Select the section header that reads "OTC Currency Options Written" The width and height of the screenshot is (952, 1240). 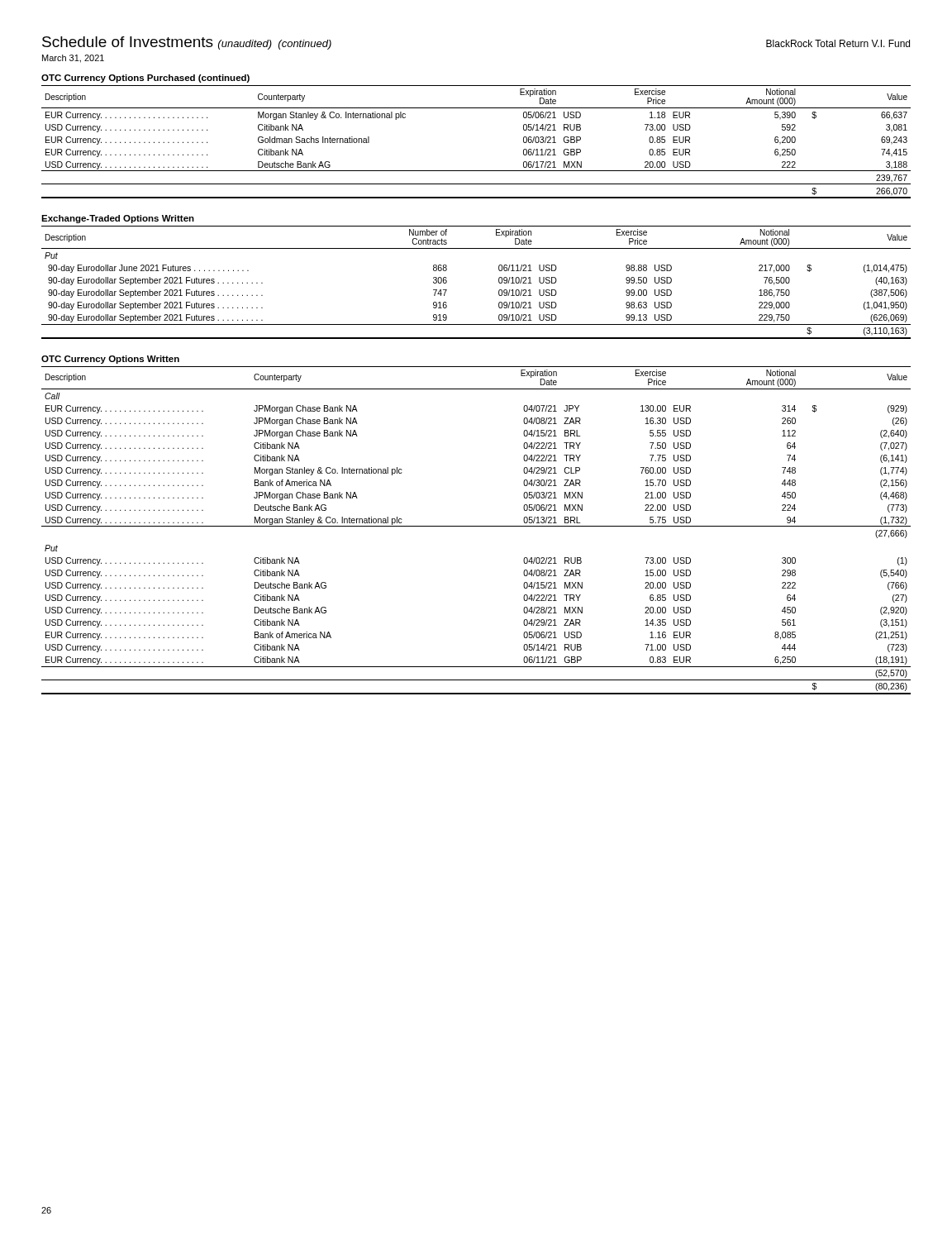(x=110, y=358)
